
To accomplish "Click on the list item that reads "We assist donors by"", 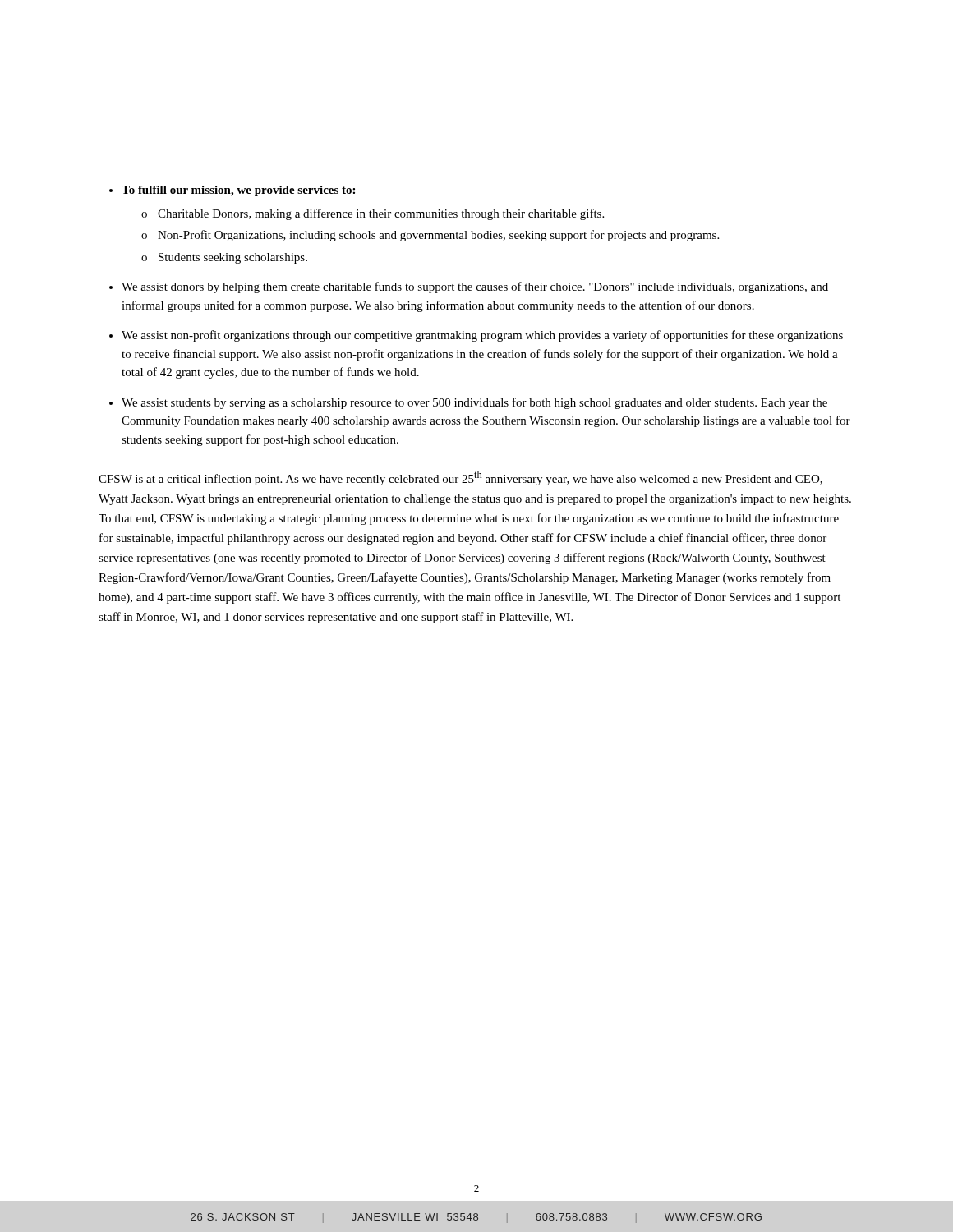I will coord(475,296).
